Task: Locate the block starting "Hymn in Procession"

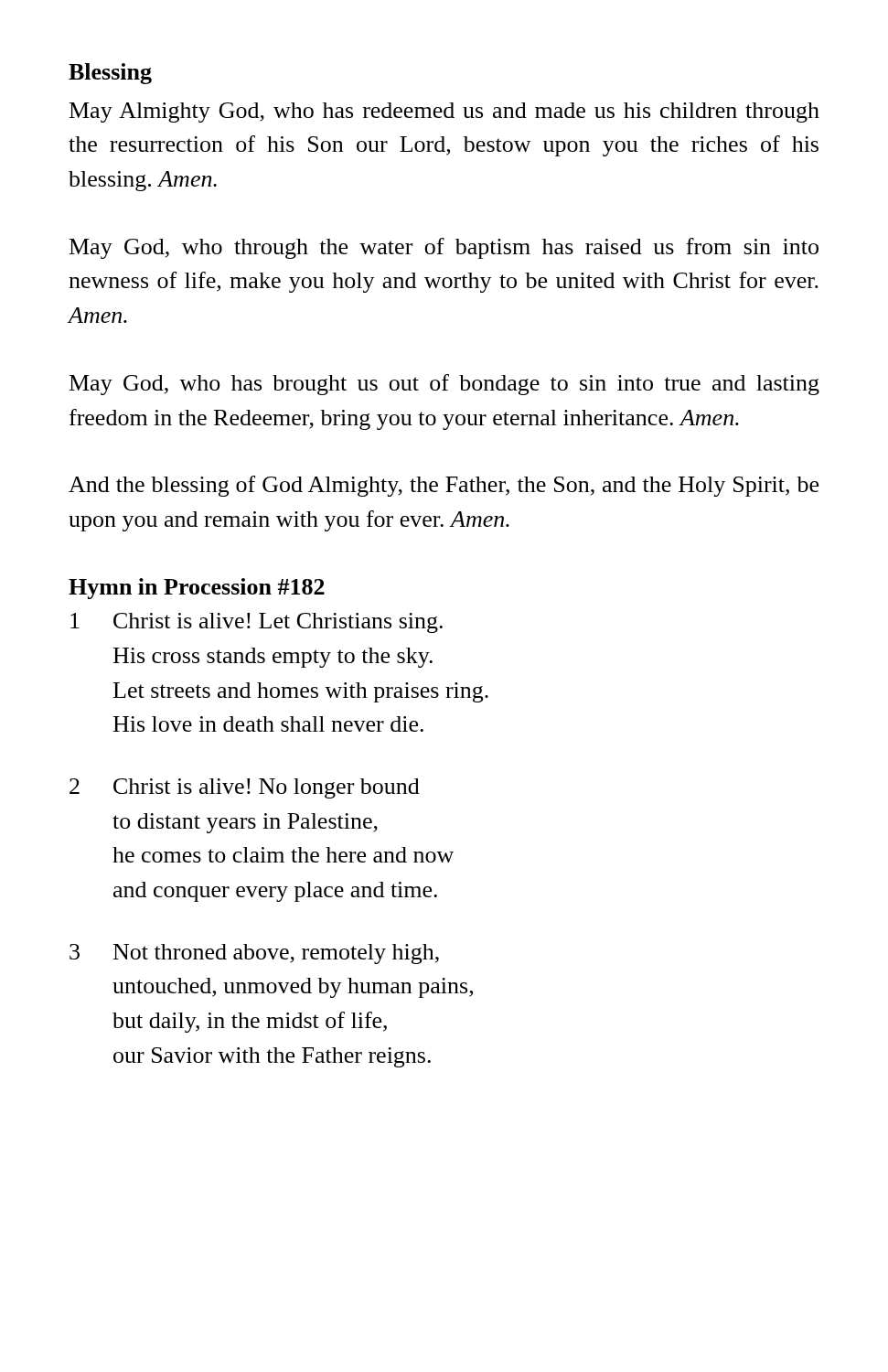Action: [x=197, y=586]
